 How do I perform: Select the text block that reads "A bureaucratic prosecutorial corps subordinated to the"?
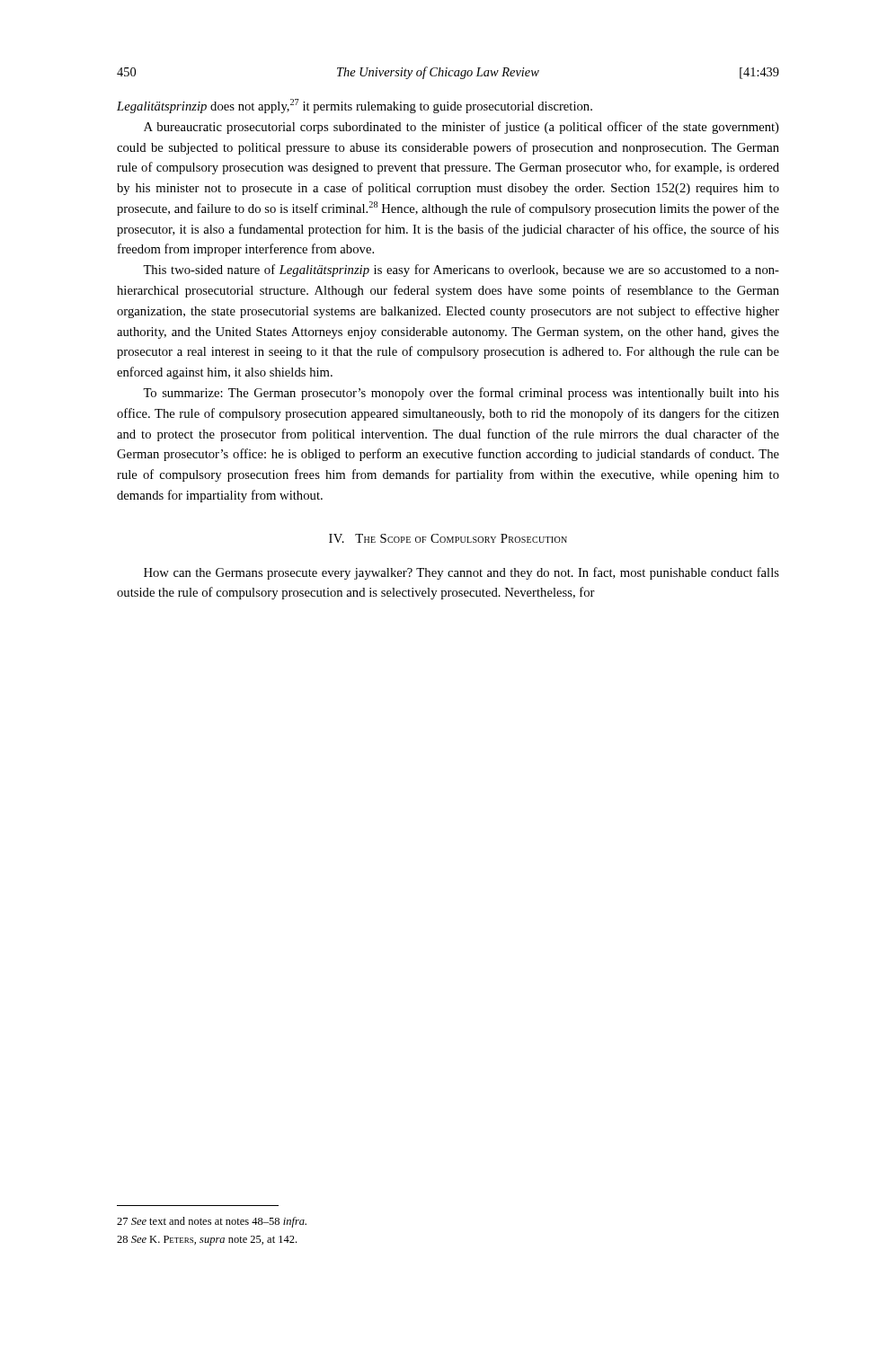[448, 188]
